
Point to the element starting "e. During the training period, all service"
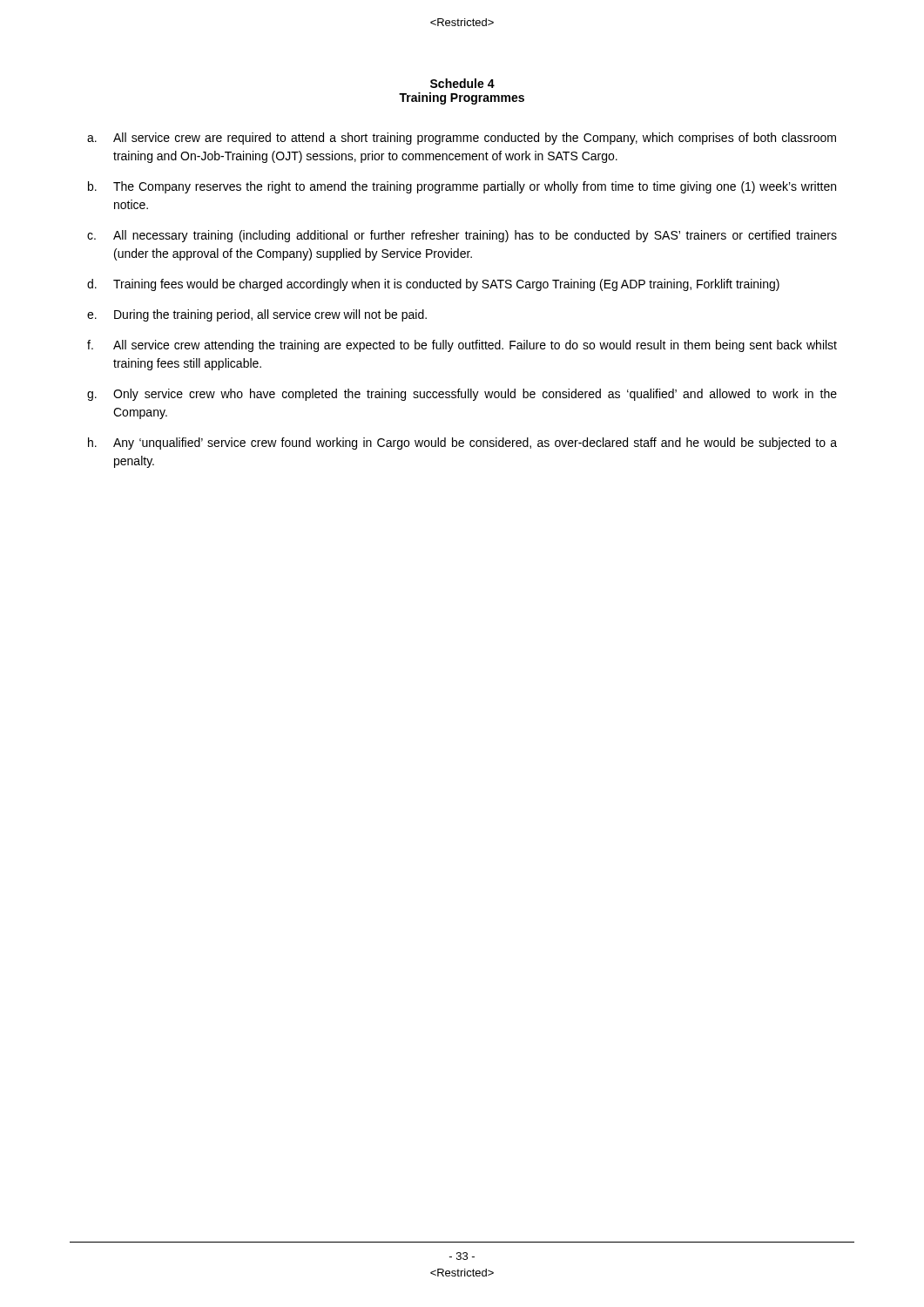257,315
